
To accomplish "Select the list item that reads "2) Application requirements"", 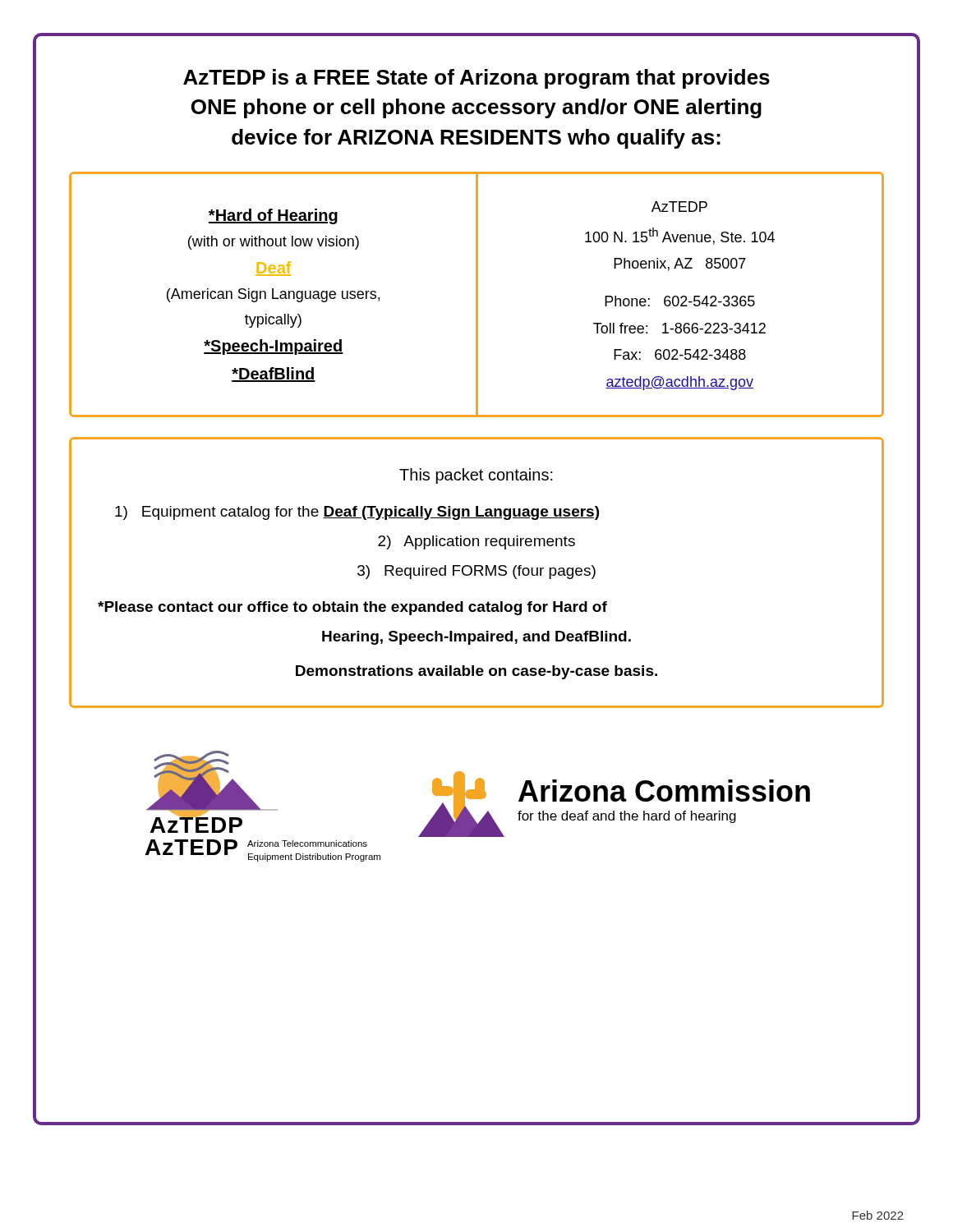I will click(476, 541).
